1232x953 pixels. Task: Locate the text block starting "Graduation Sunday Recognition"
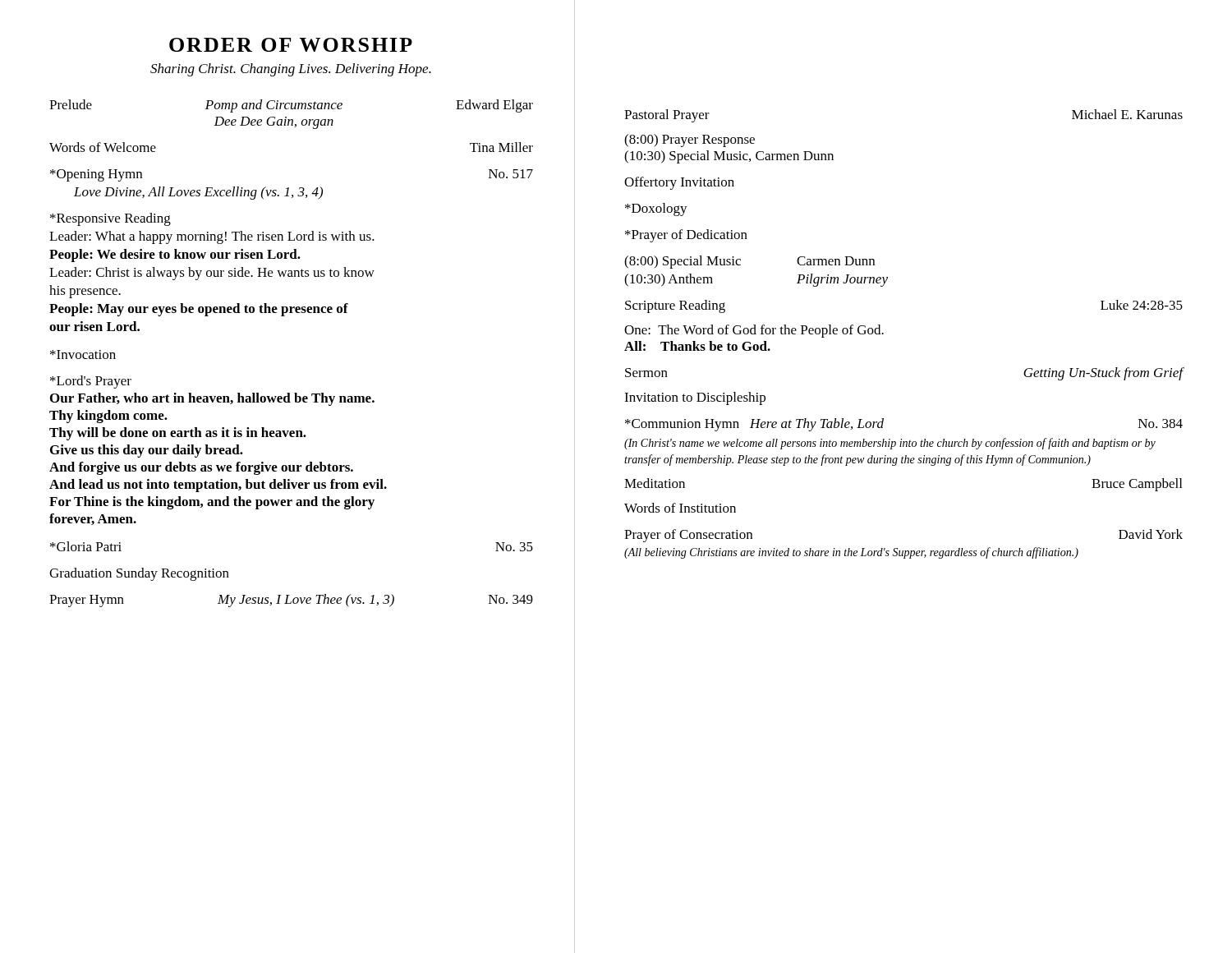coord(139,573)
